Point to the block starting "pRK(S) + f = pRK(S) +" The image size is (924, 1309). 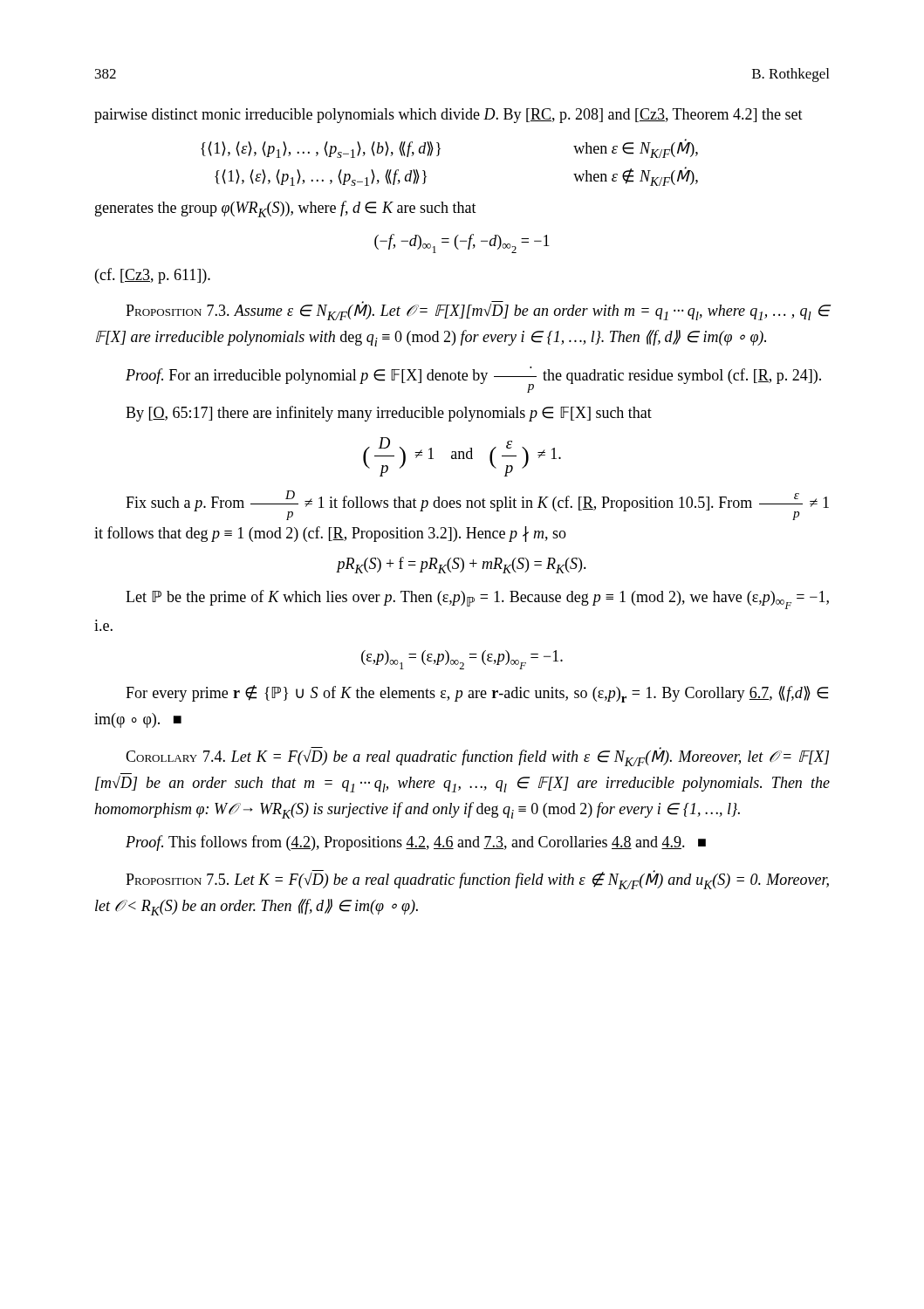(x=462, y=565)
